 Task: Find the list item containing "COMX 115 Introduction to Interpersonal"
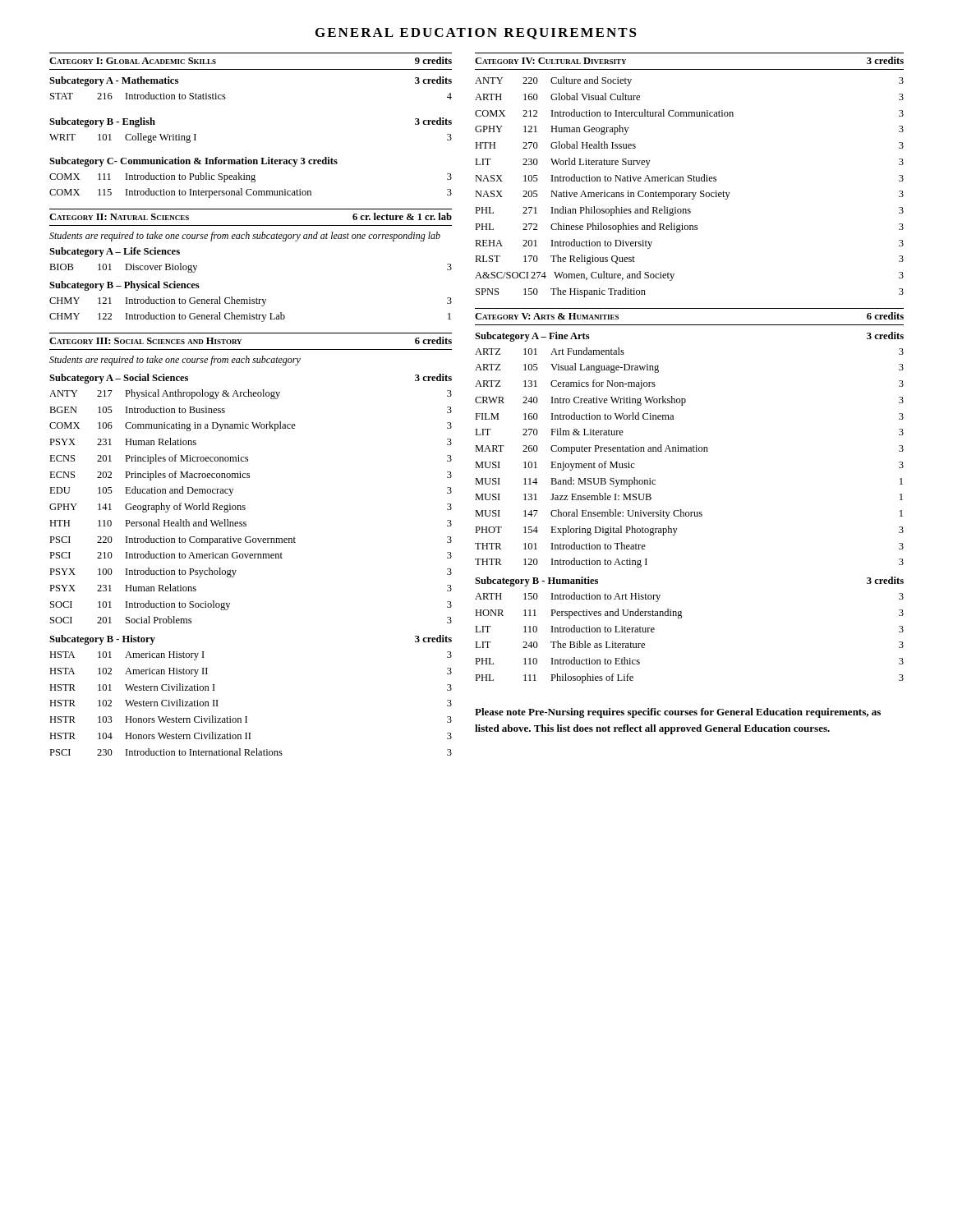coord(251,193)
